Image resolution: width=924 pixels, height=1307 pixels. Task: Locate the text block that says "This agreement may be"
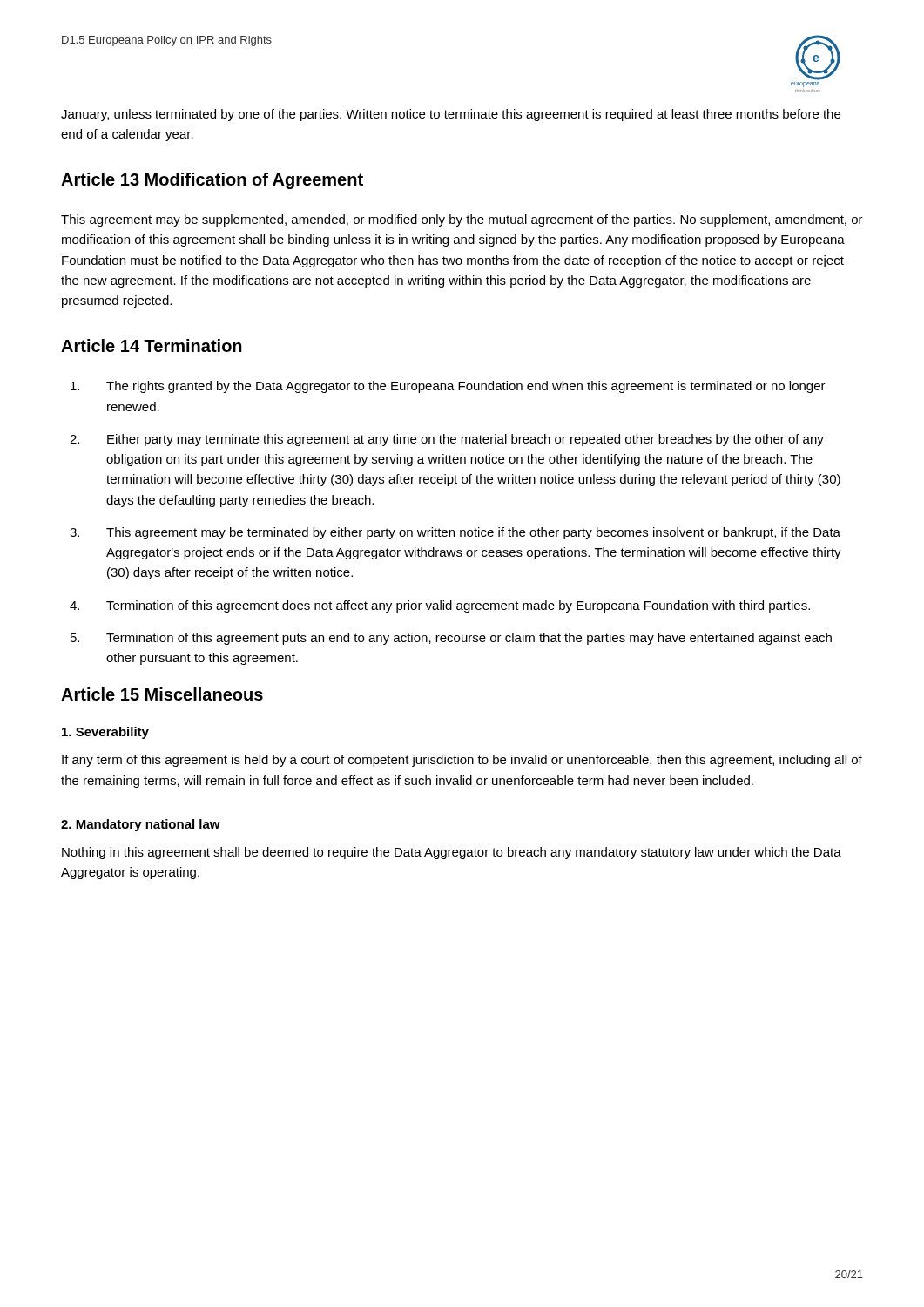pos(462,260)
